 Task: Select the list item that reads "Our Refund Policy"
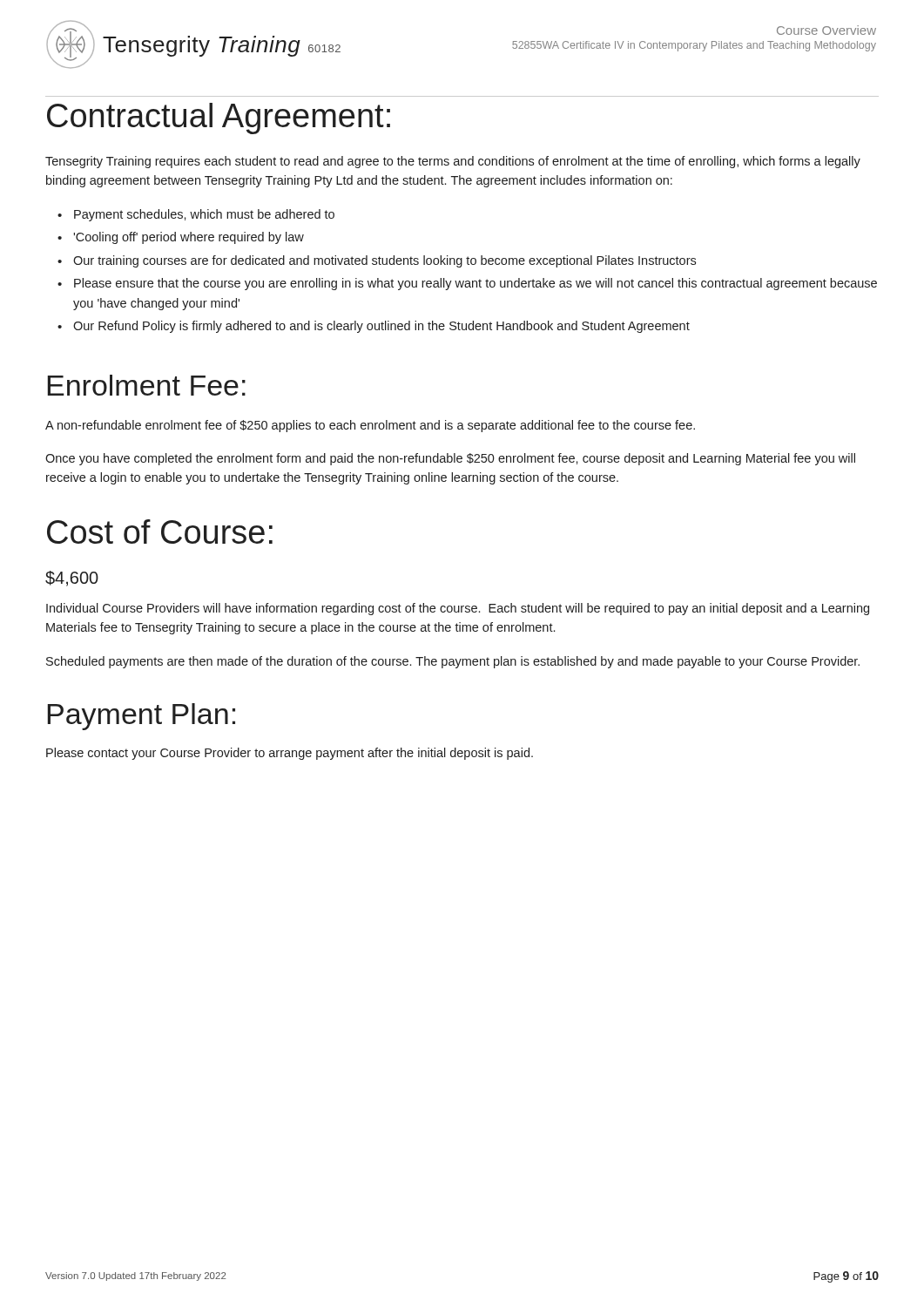coord(381,326)
